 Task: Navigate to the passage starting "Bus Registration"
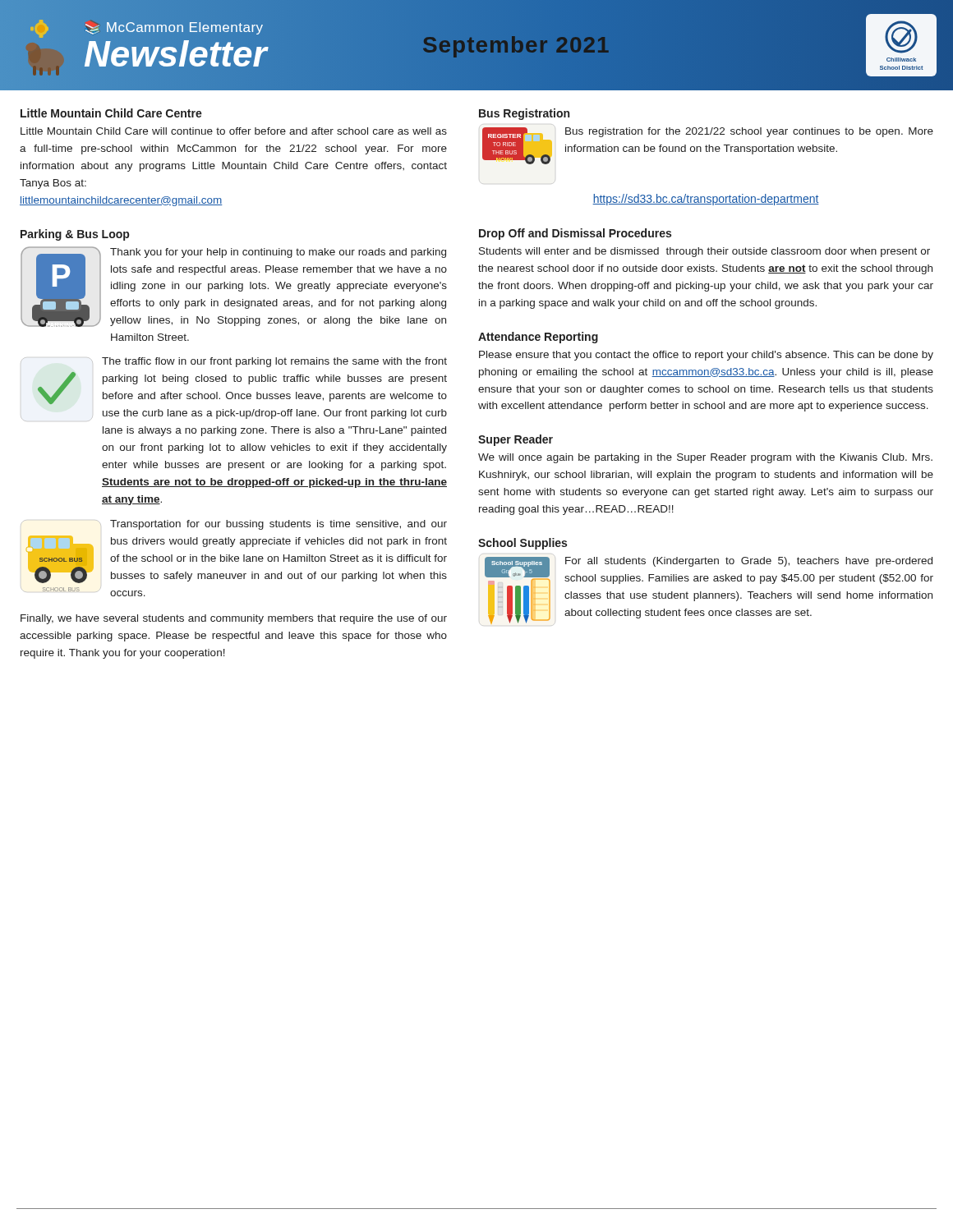click(524, 113)
